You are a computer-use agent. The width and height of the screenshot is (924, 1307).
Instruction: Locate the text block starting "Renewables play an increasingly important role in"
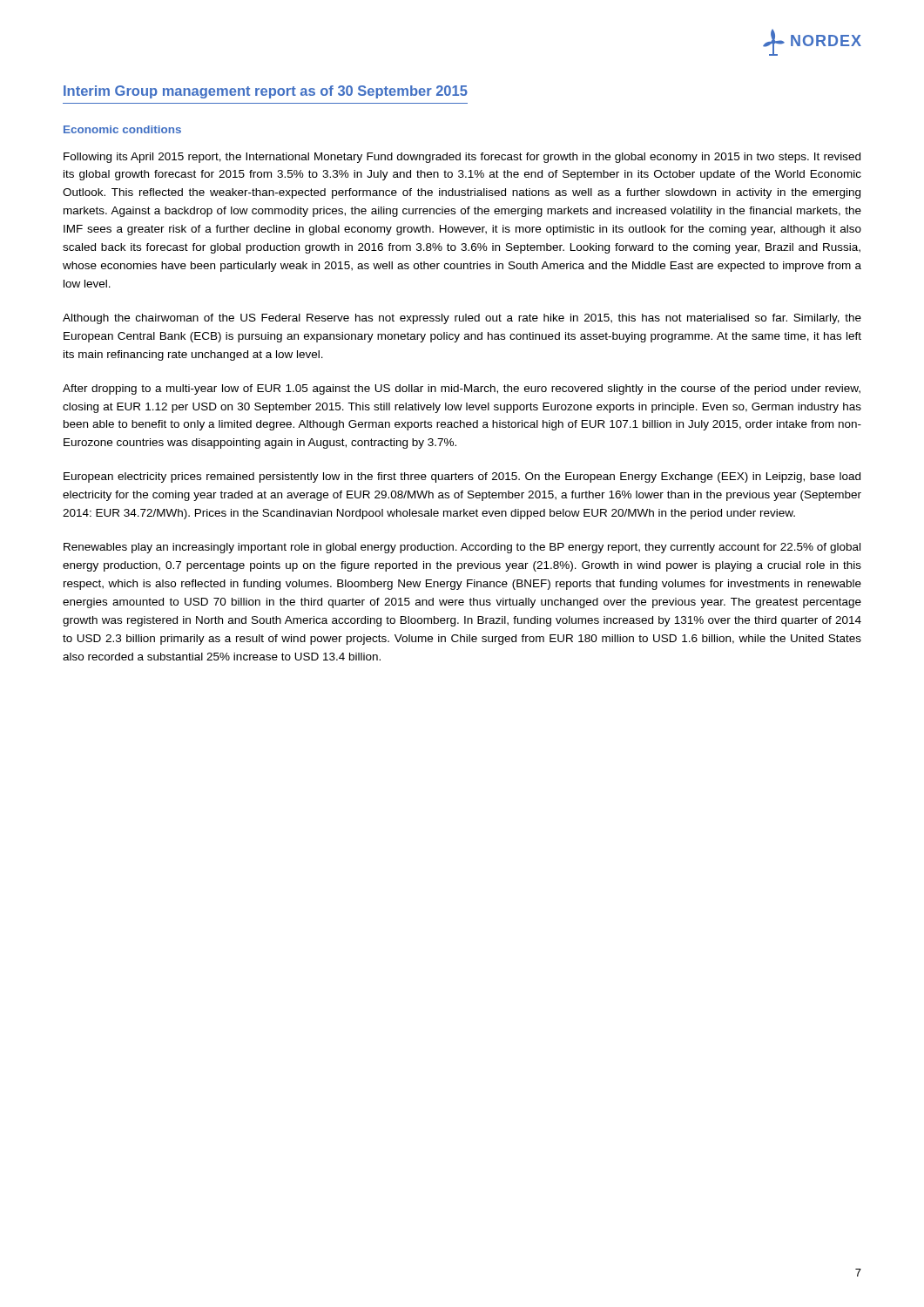tap(462, 602)
